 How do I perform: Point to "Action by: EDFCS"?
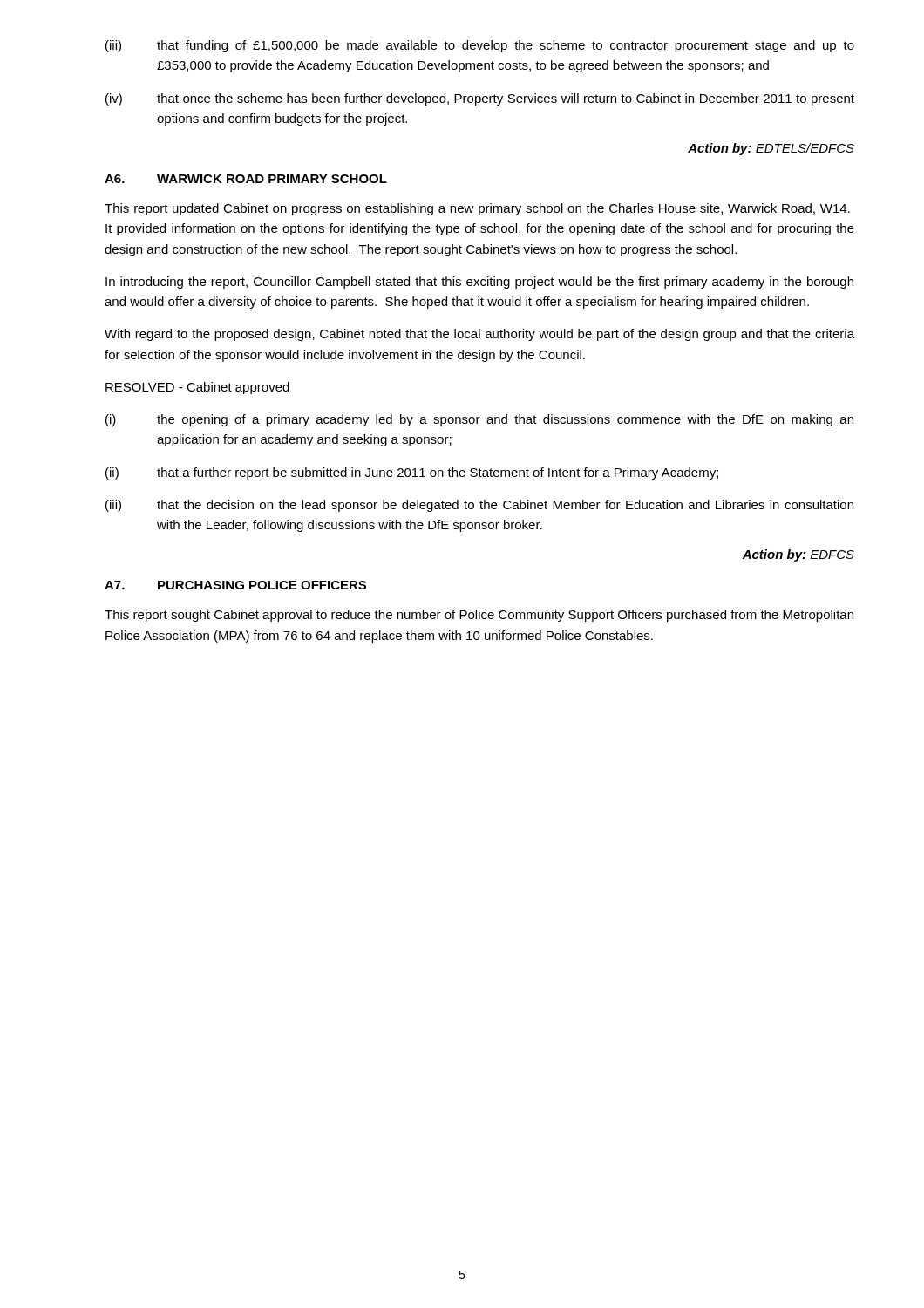pyautogui.click(x=798, y=554)
